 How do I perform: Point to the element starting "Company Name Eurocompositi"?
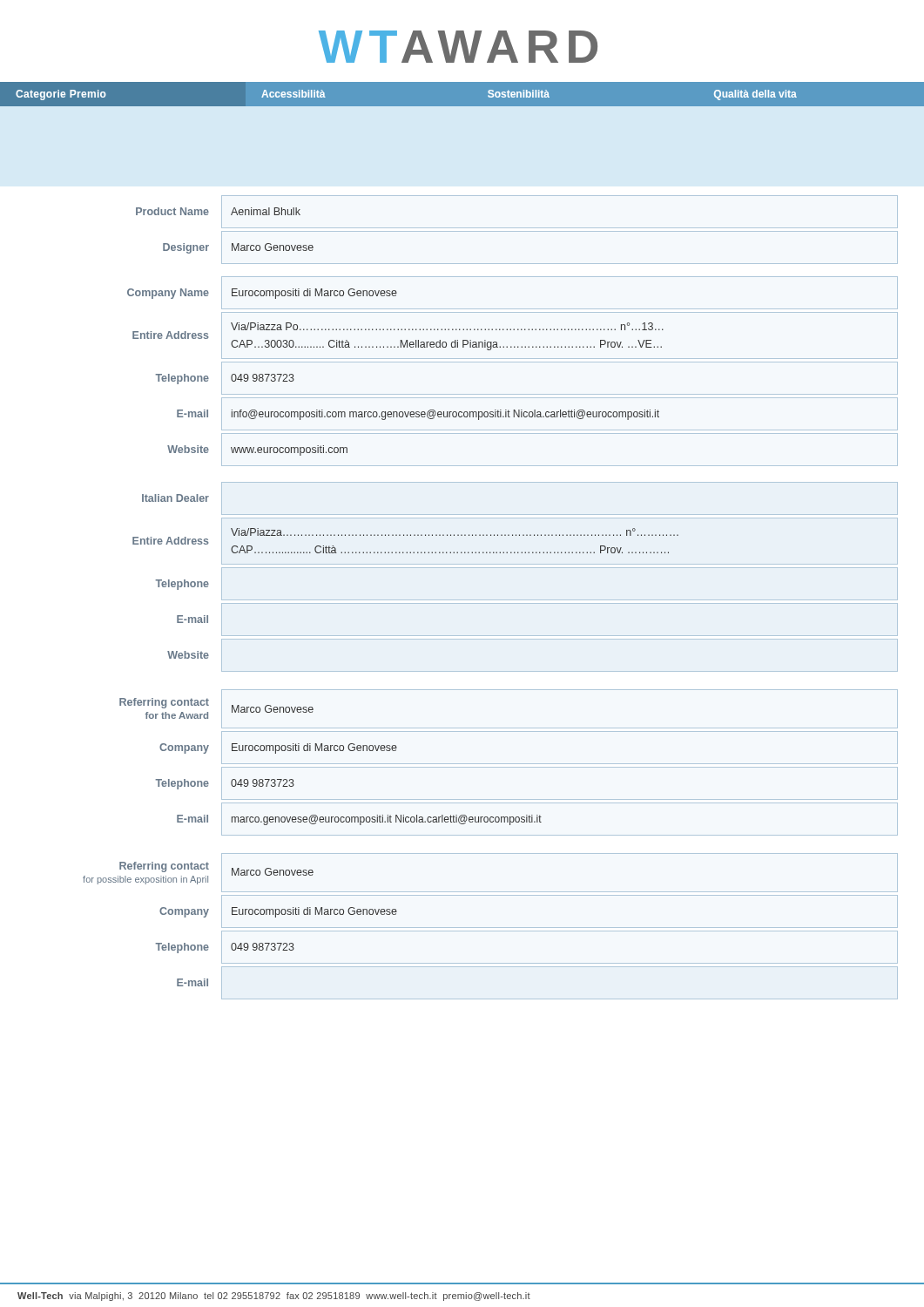[x=462, y=293]
